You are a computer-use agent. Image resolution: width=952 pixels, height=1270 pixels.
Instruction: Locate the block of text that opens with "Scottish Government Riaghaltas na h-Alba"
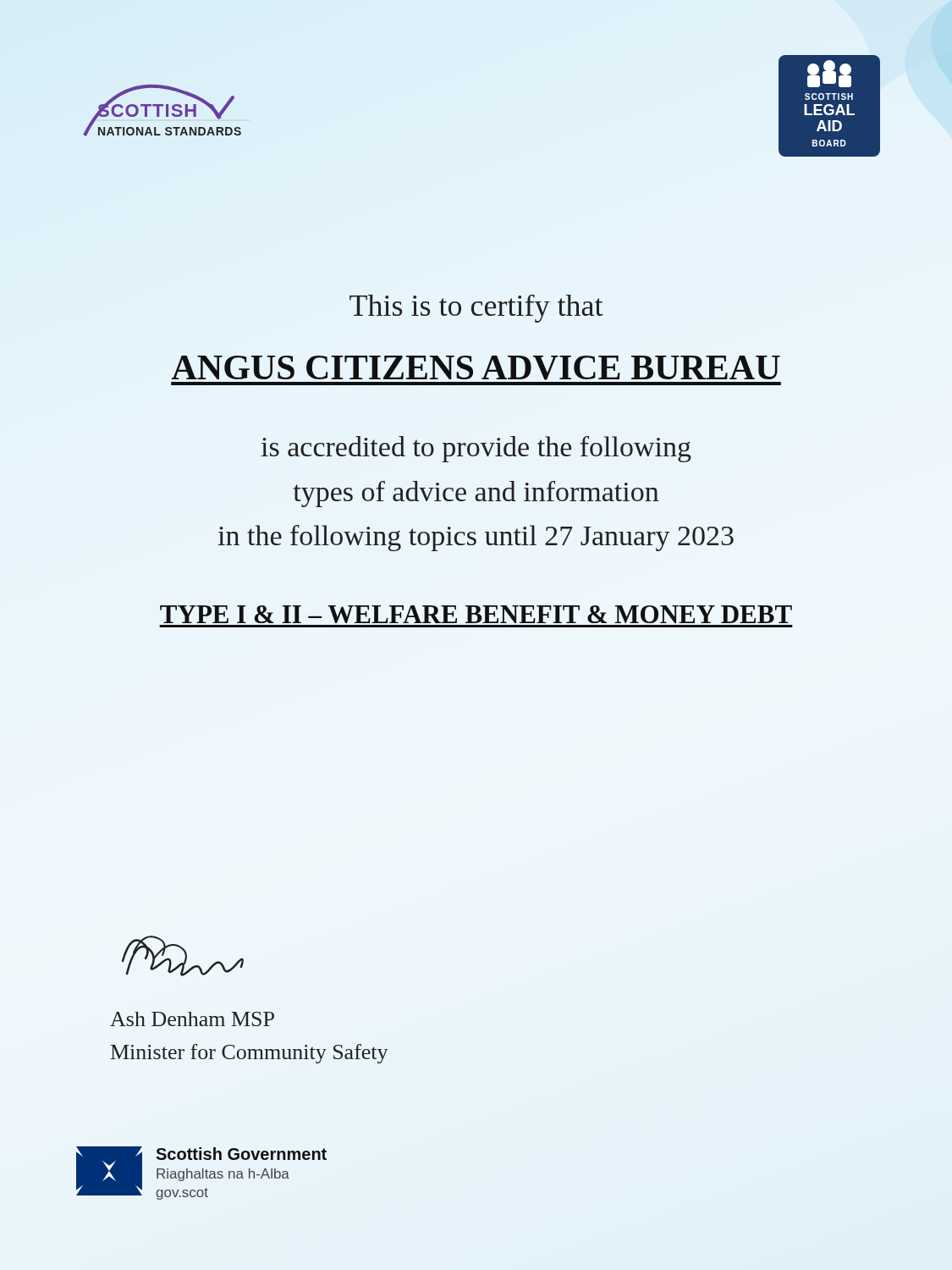241,1173
